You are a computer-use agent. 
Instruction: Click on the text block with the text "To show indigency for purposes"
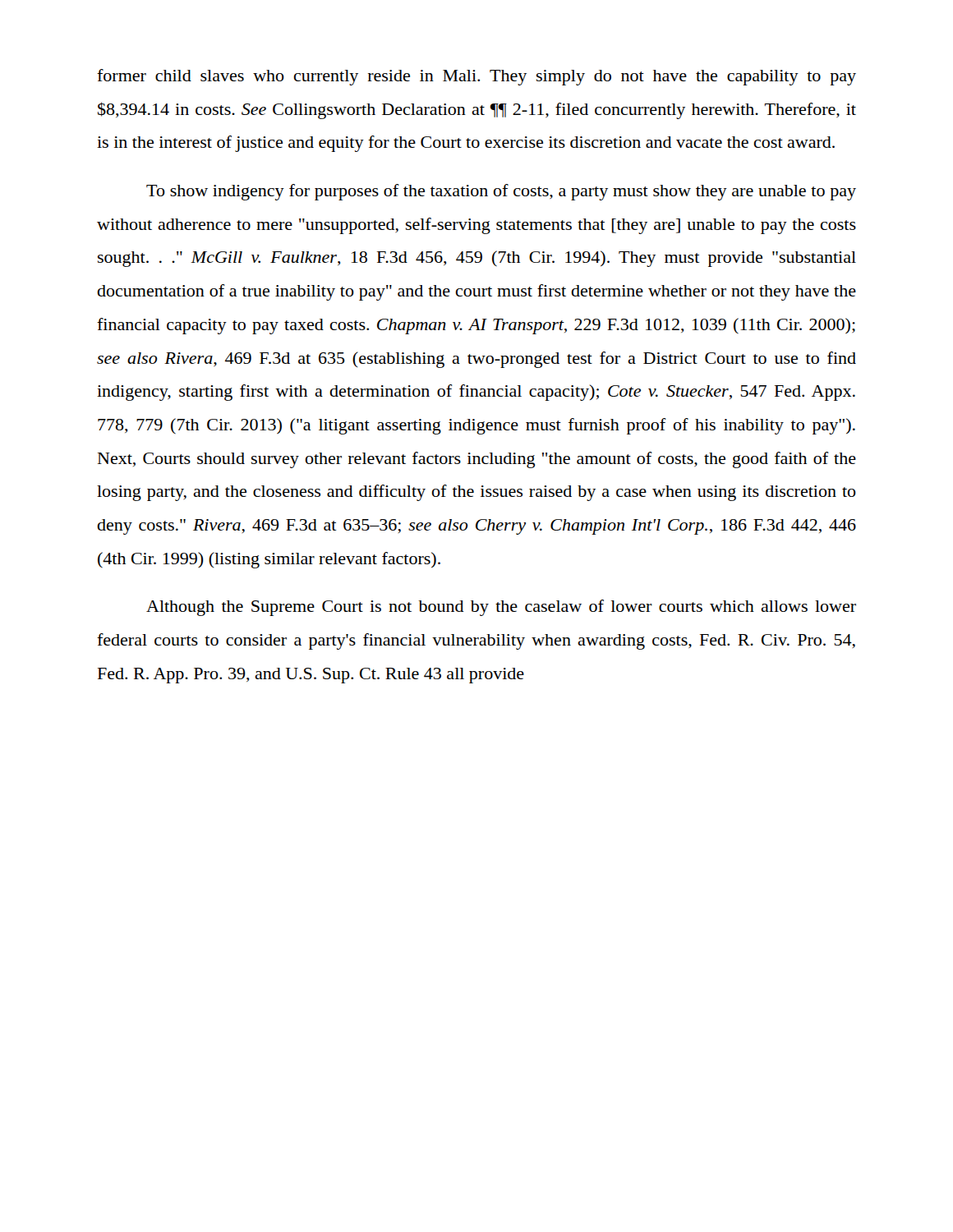pos(476,374)
